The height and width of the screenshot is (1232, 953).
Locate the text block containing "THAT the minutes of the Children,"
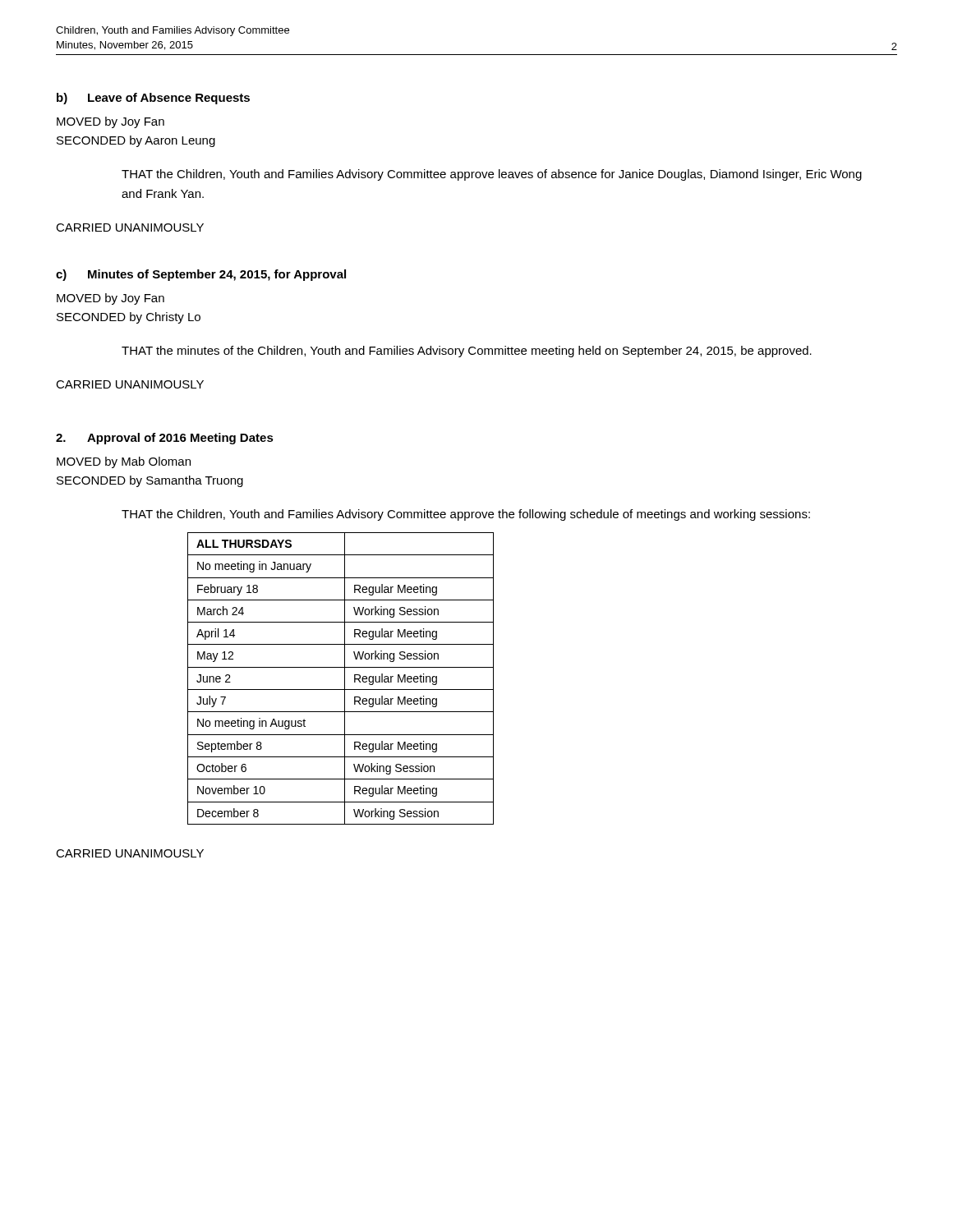tap(467, 350)
